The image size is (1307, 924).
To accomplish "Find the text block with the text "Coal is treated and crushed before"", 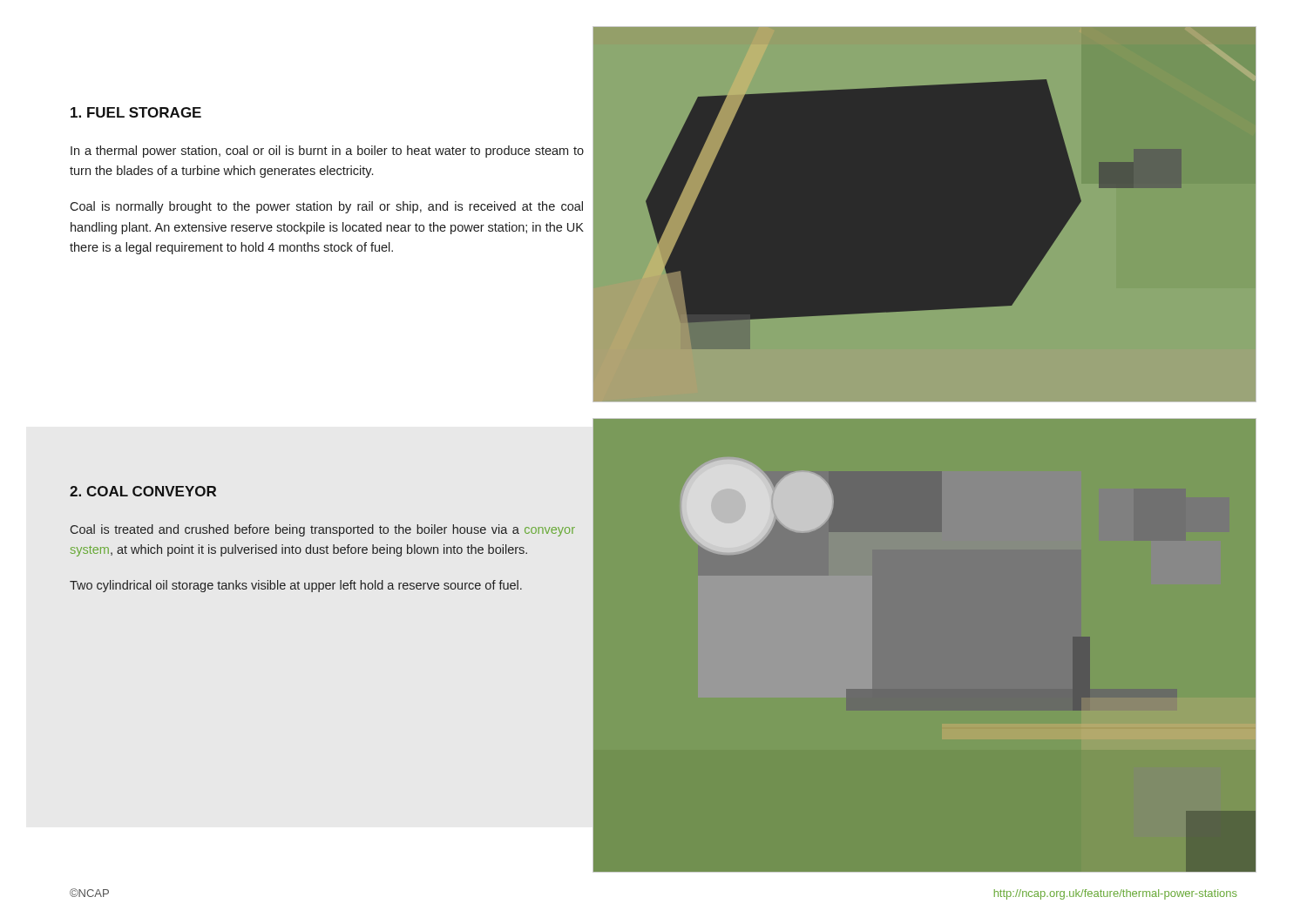I will [322, 540].
